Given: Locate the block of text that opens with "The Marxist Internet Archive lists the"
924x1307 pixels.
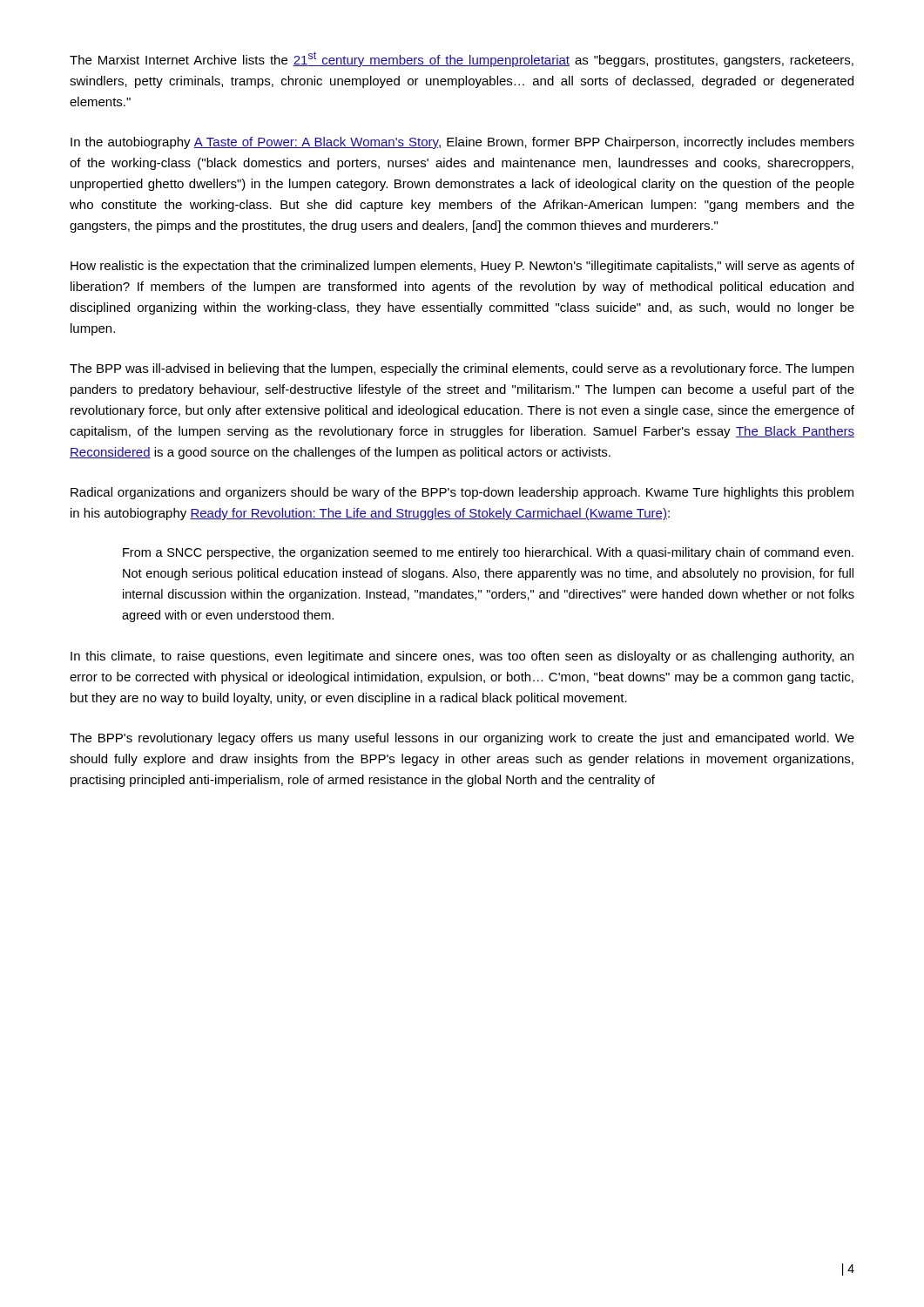Looking at the screenshot, I should pos(462,79).
